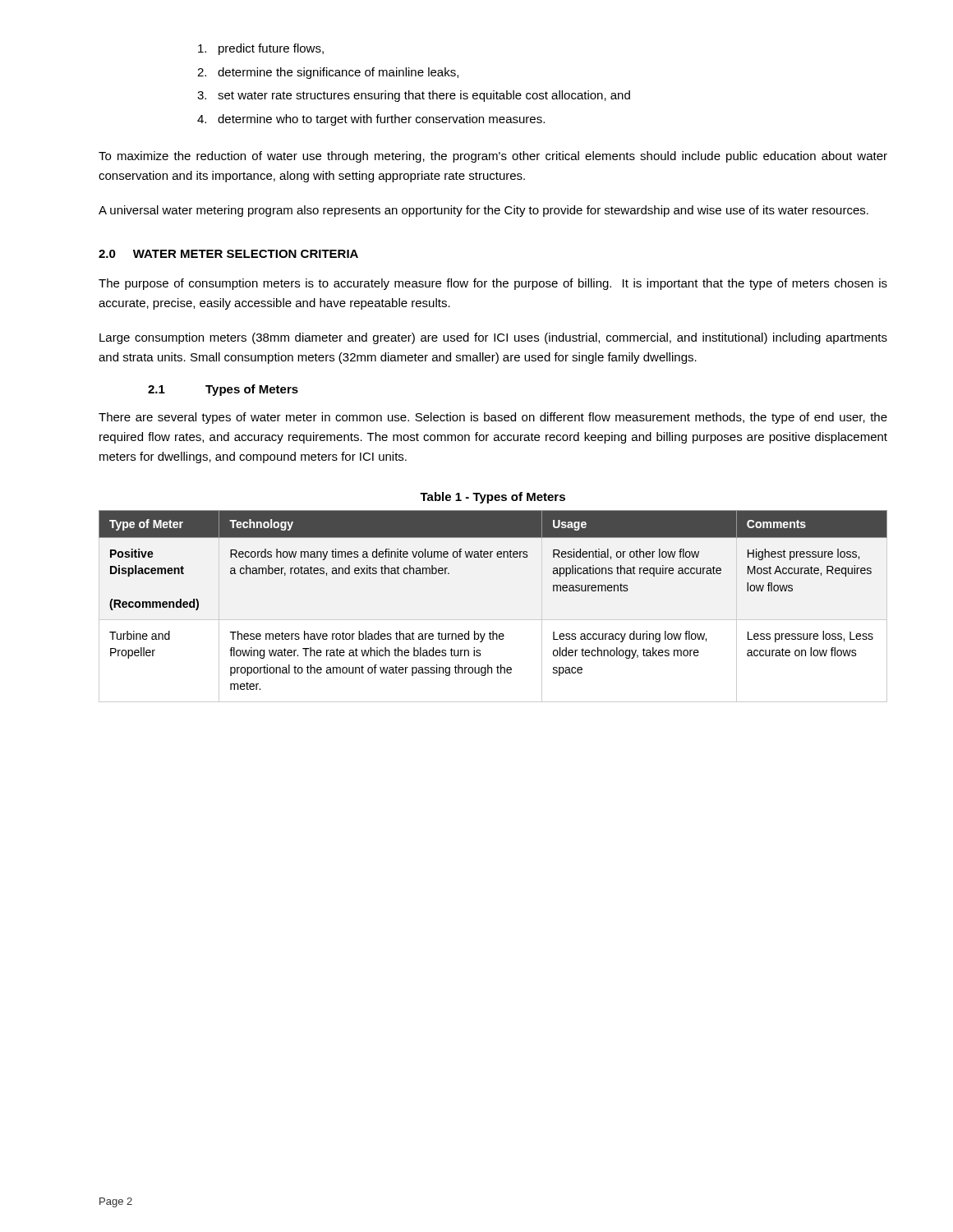Click on the caption that reads "Table 1 - Types of Meters"
The width and height of the screenshot is (953, 1232).
click(x=493, y=496)
